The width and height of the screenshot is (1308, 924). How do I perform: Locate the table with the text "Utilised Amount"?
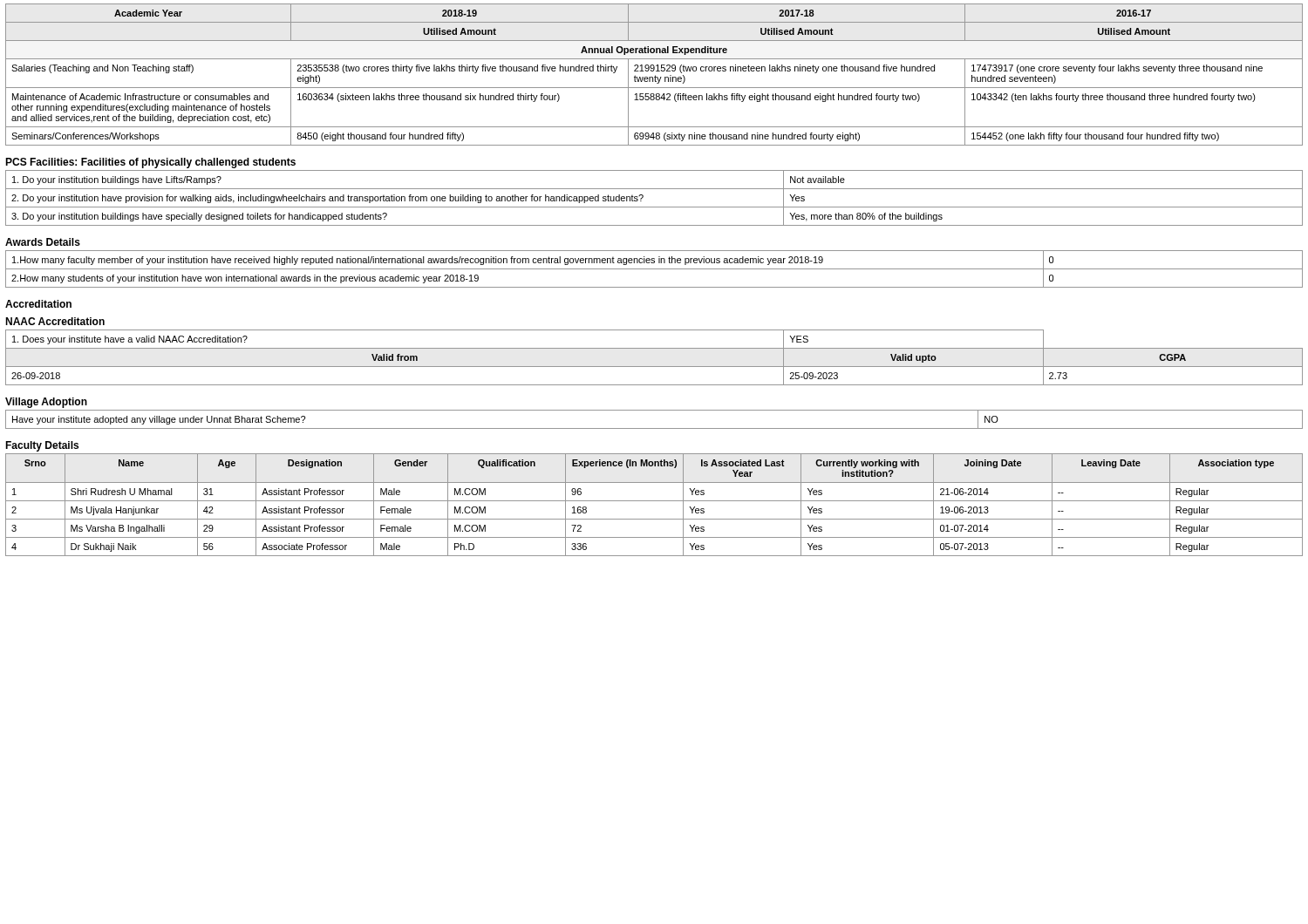pyautogui.click(x=654, y=75)
